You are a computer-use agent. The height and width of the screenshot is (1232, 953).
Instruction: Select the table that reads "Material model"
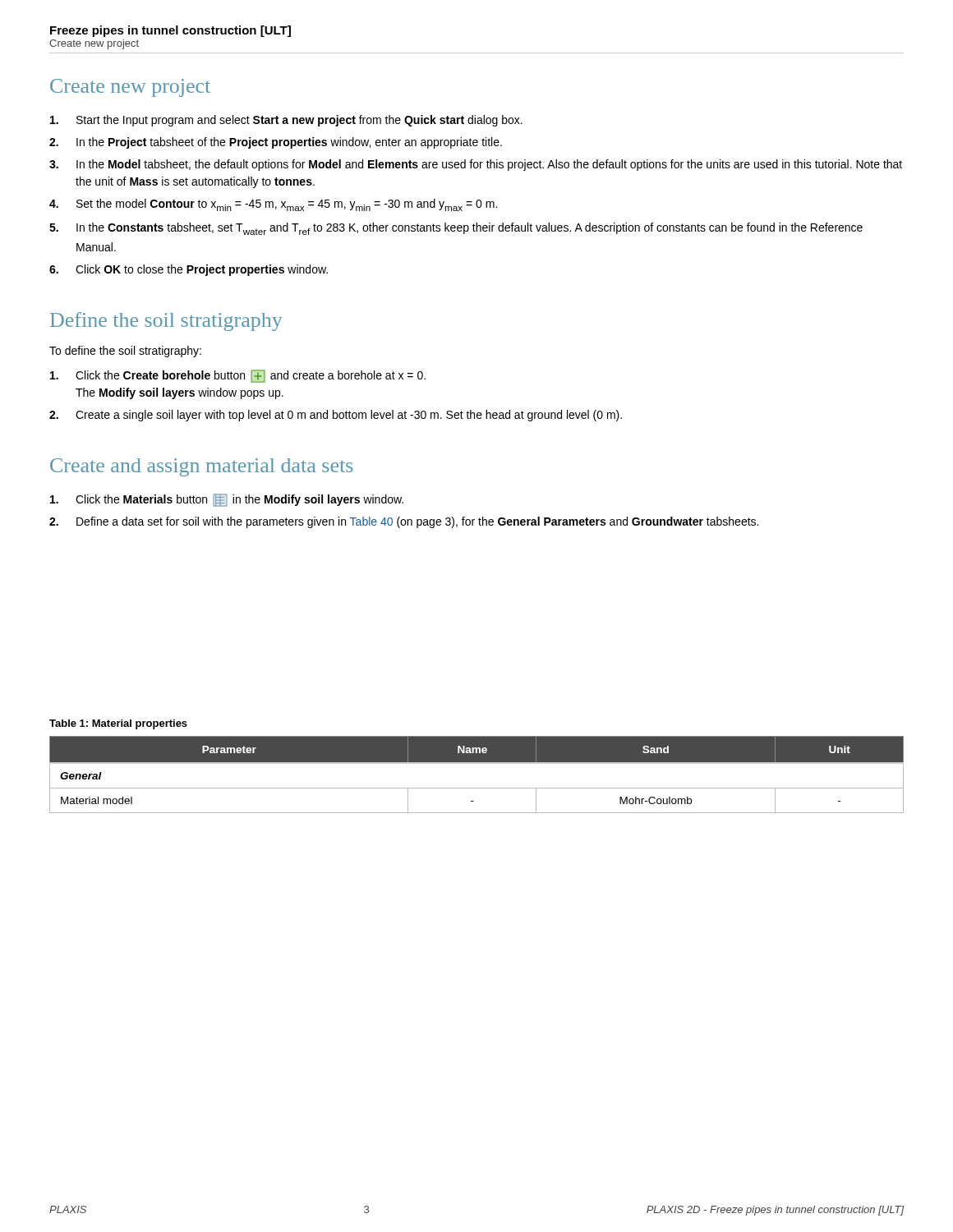point(476,774)
